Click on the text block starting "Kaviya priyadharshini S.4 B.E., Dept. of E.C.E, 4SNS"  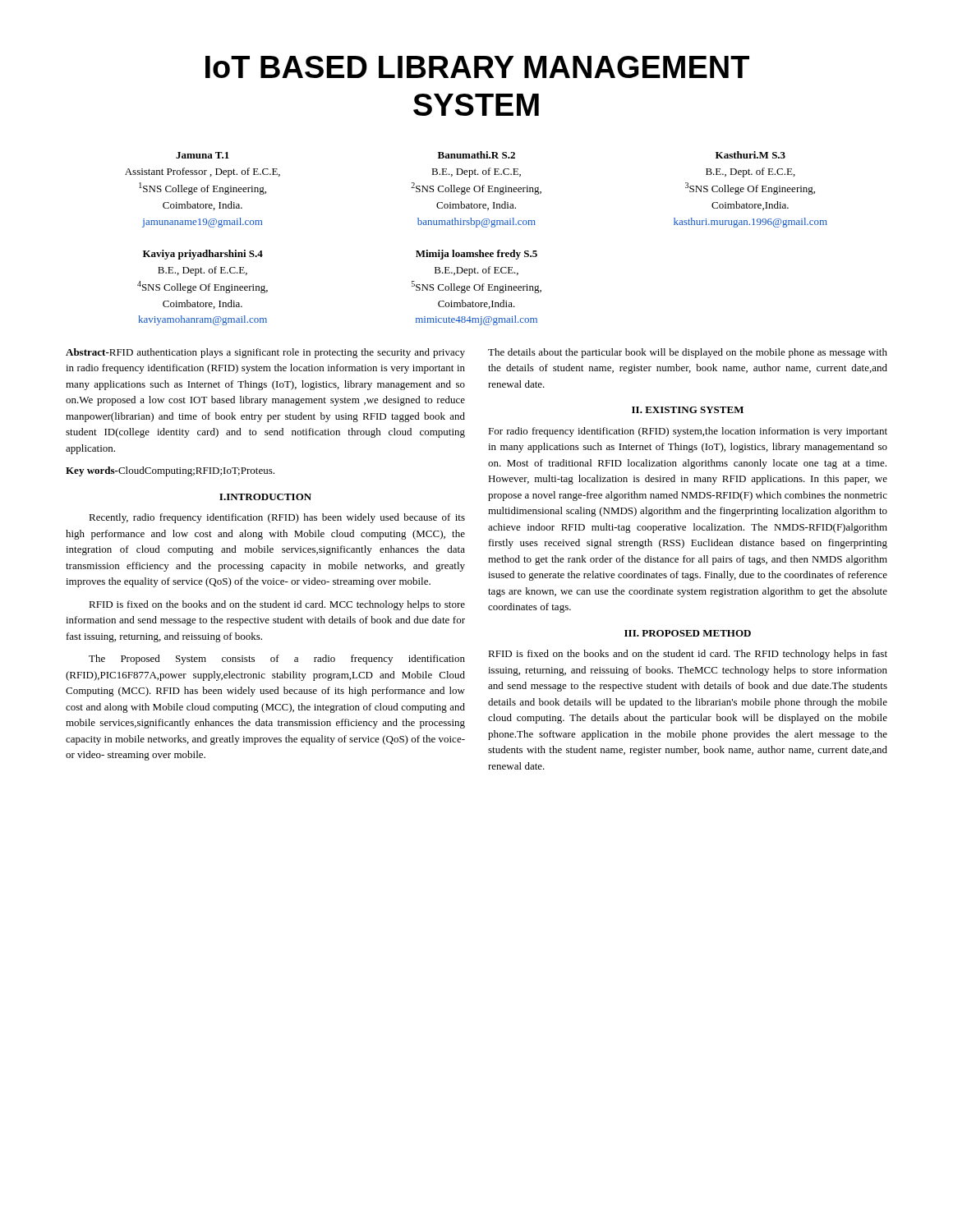pos(206,254)
